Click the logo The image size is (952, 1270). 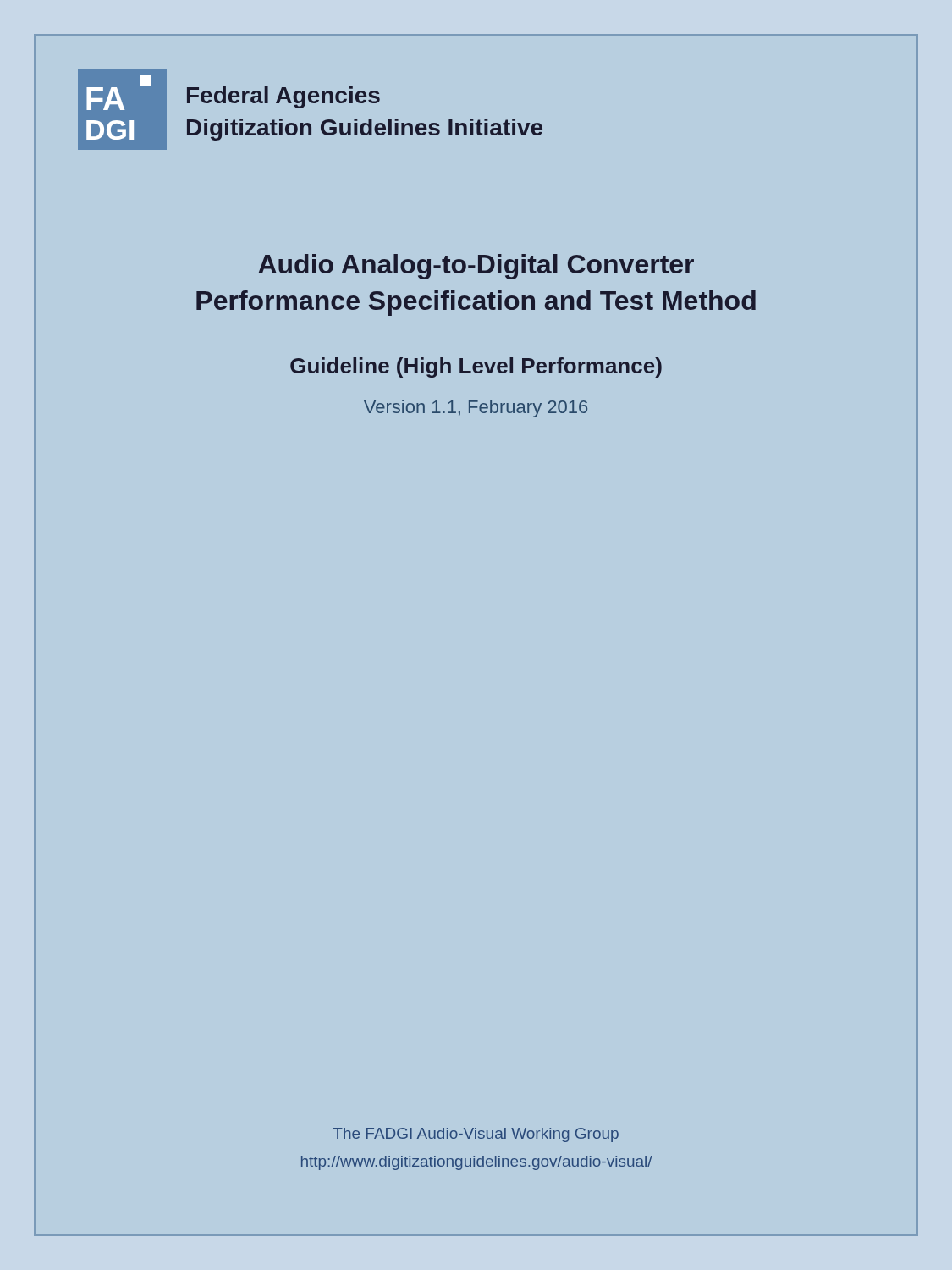click(122, 111)
